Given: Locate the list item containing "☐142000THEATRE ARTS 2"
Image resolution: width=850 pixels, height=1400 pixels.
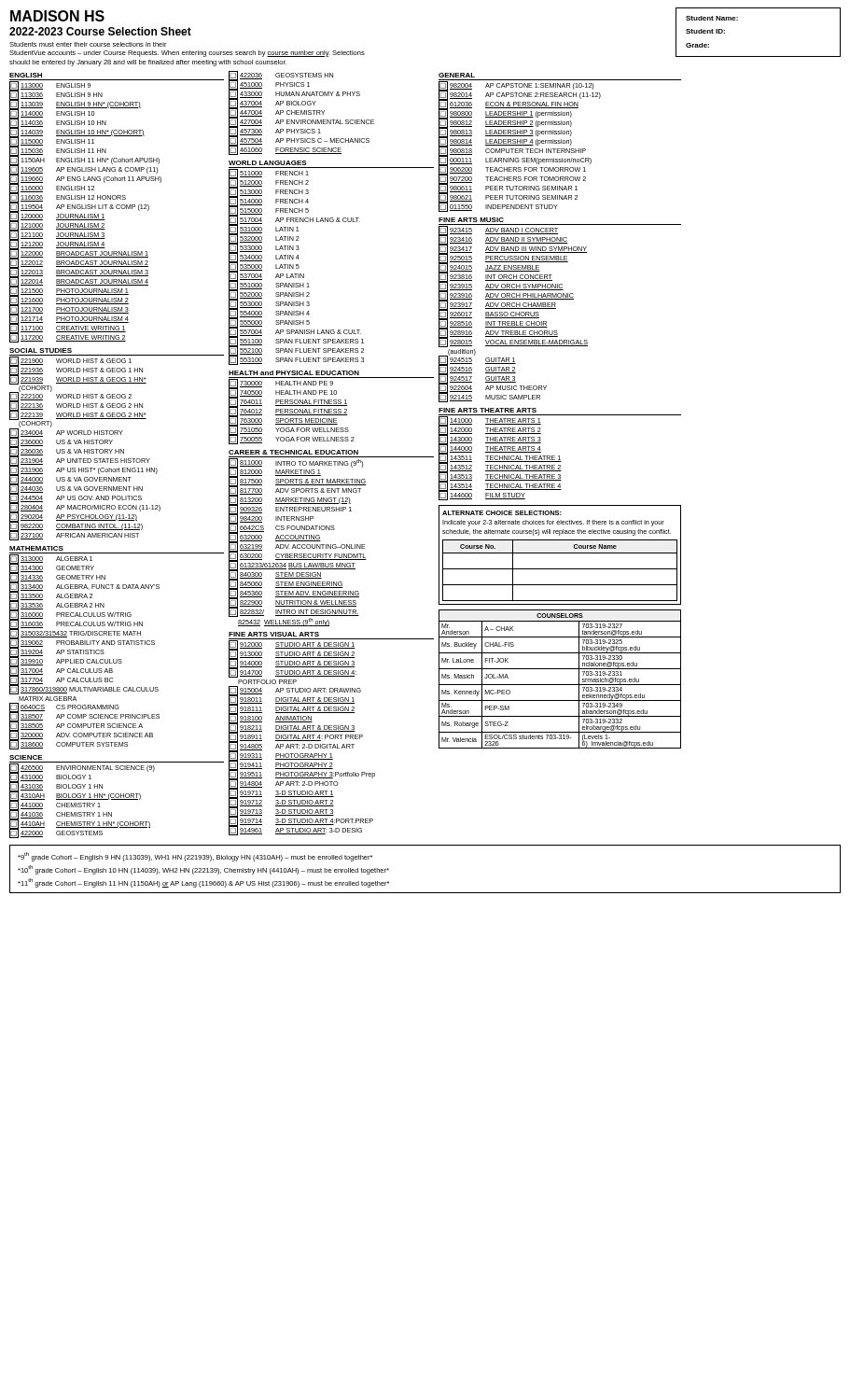Looking at the screenshot, I should [490, 430].
